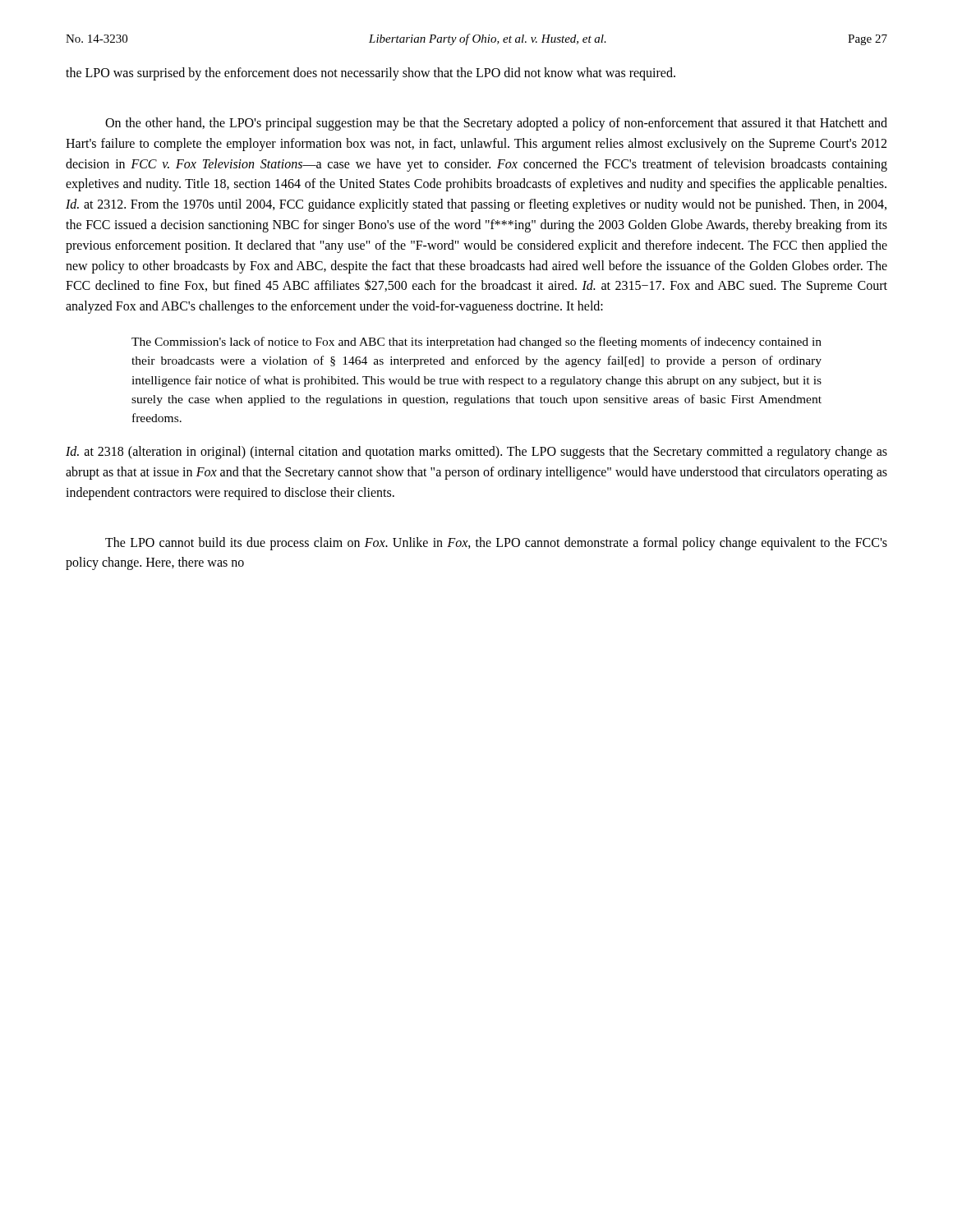Find the block starting "the LPO was"

[476, 74]
